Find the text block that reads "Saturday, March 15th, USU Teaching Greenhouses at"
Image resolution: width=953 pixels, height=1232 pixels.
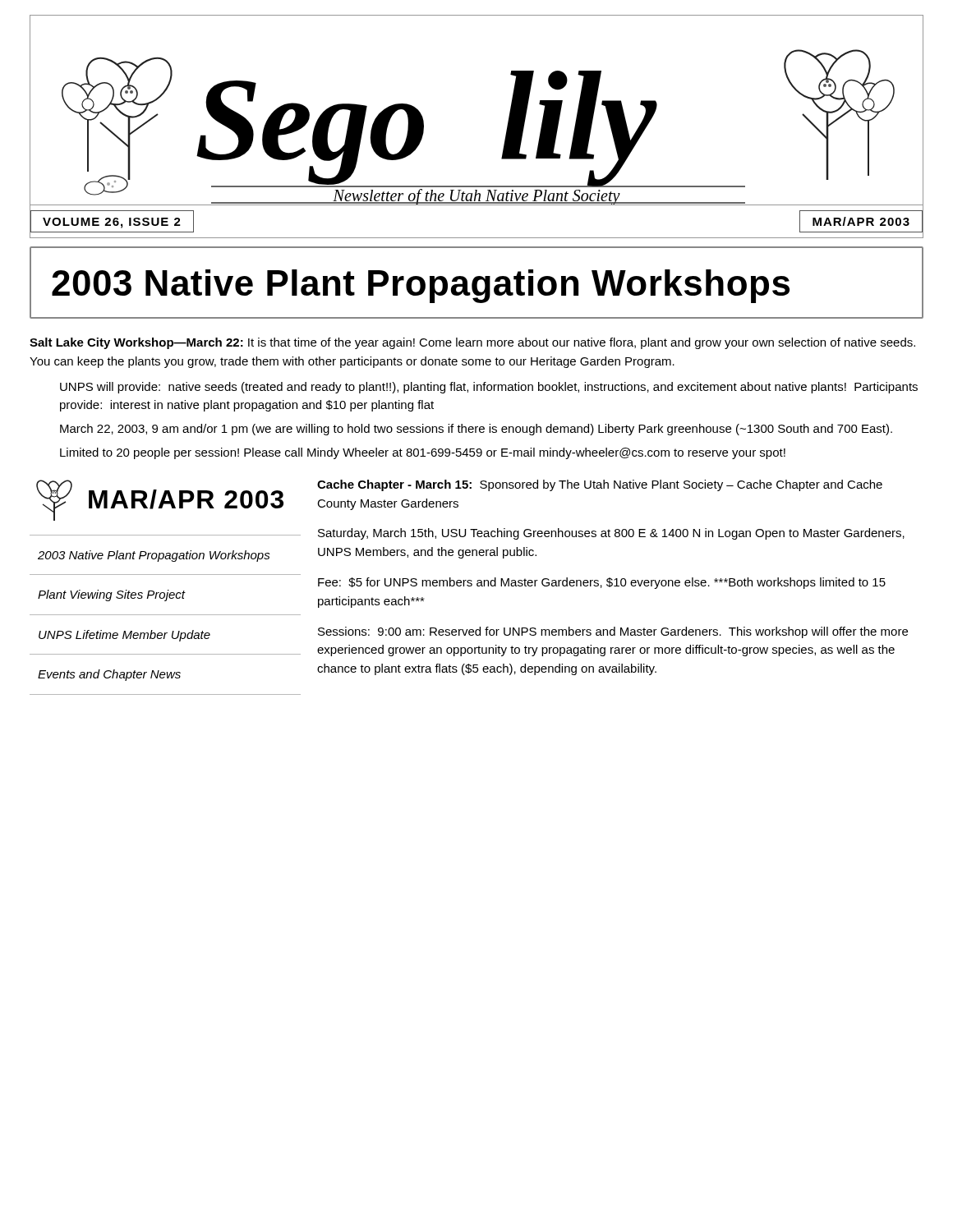click(611, 542)
